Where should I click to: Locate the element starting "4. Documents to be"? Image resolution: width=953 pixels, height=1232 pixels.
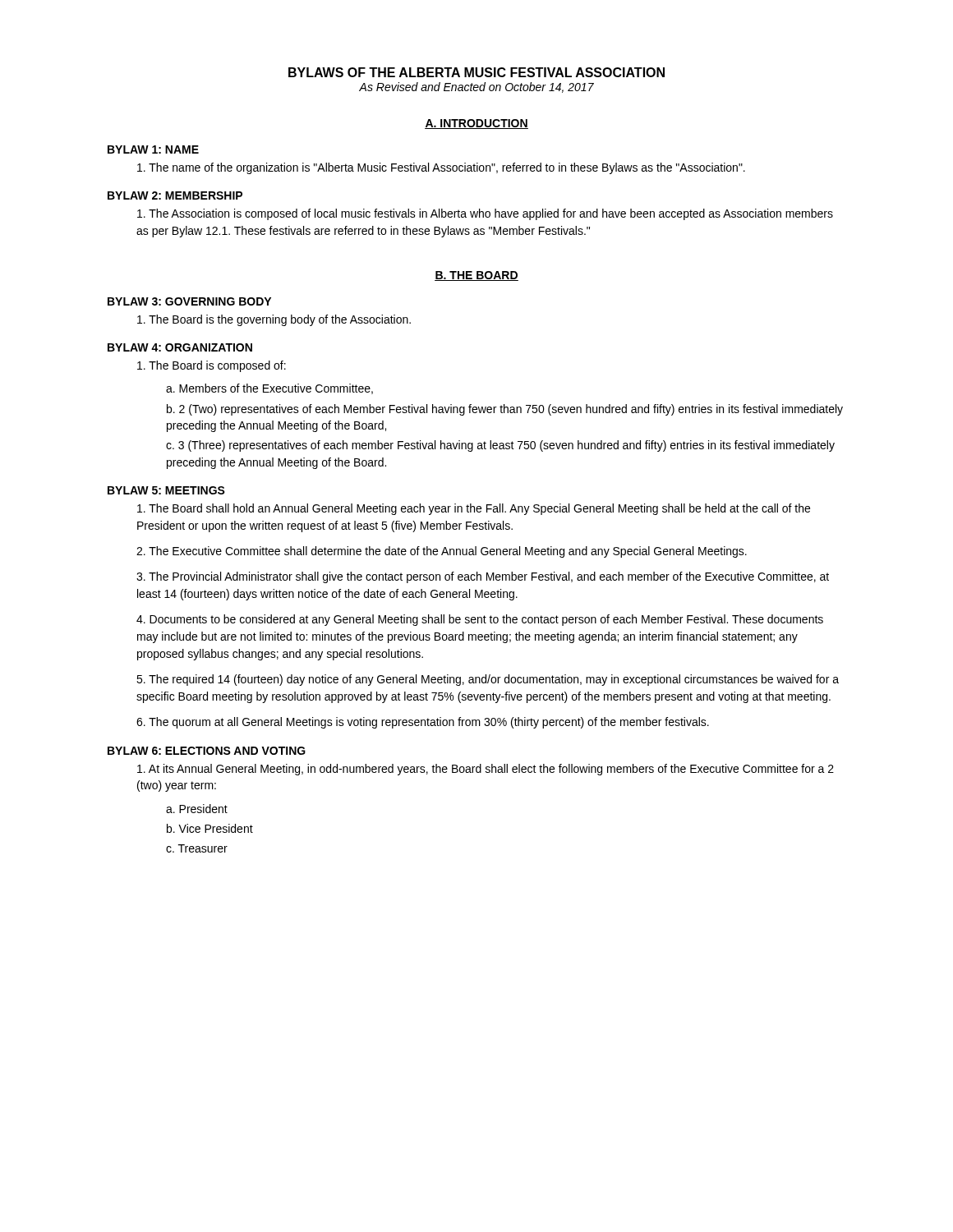480,637
